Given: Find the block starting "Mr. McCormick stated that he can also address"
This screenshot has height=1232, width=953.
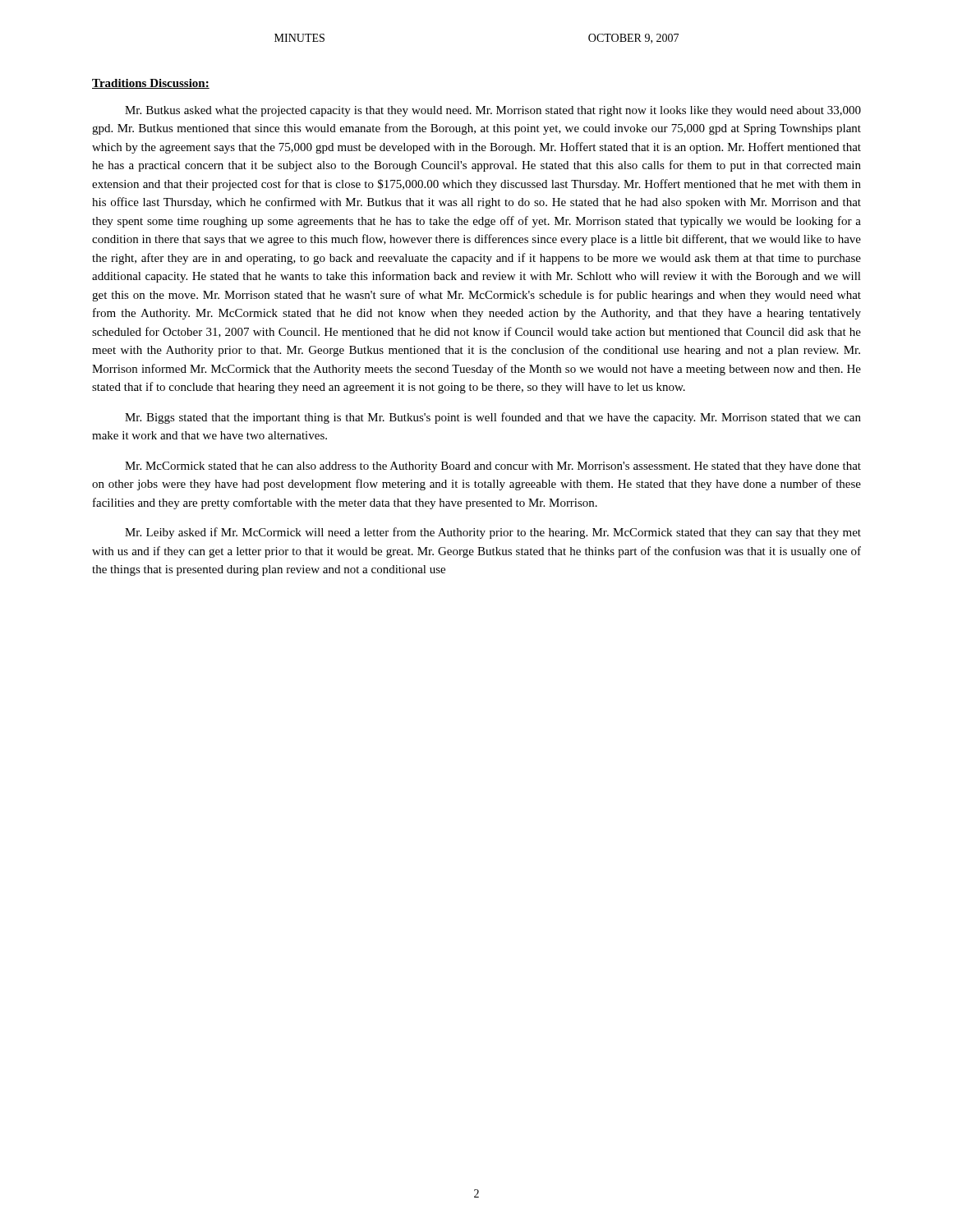Looking at the screenshot, I should pos(476,484).
